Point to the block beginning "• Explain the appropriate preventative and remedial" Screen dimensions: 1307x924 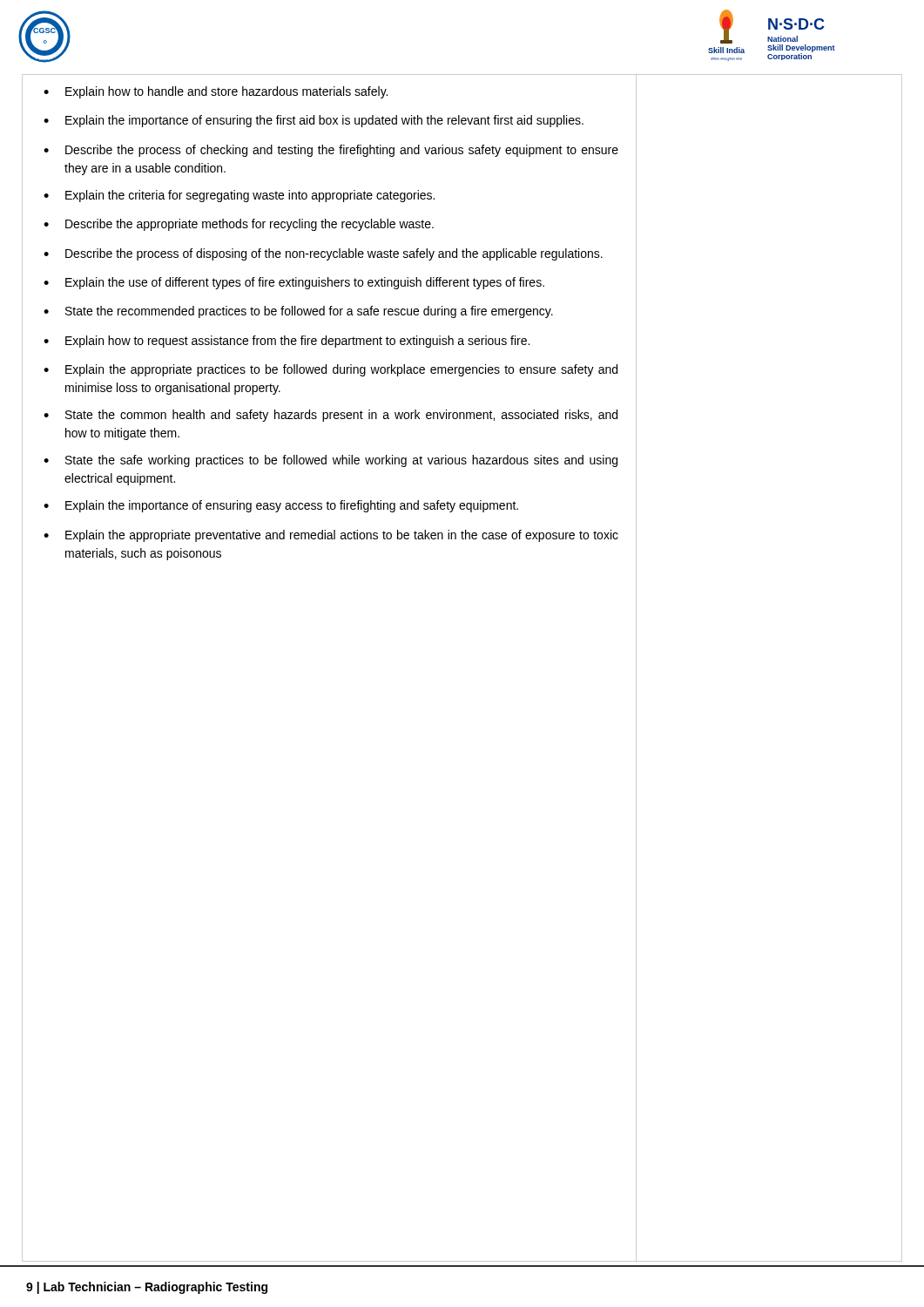pyautogui.click(x=331, y=544)
